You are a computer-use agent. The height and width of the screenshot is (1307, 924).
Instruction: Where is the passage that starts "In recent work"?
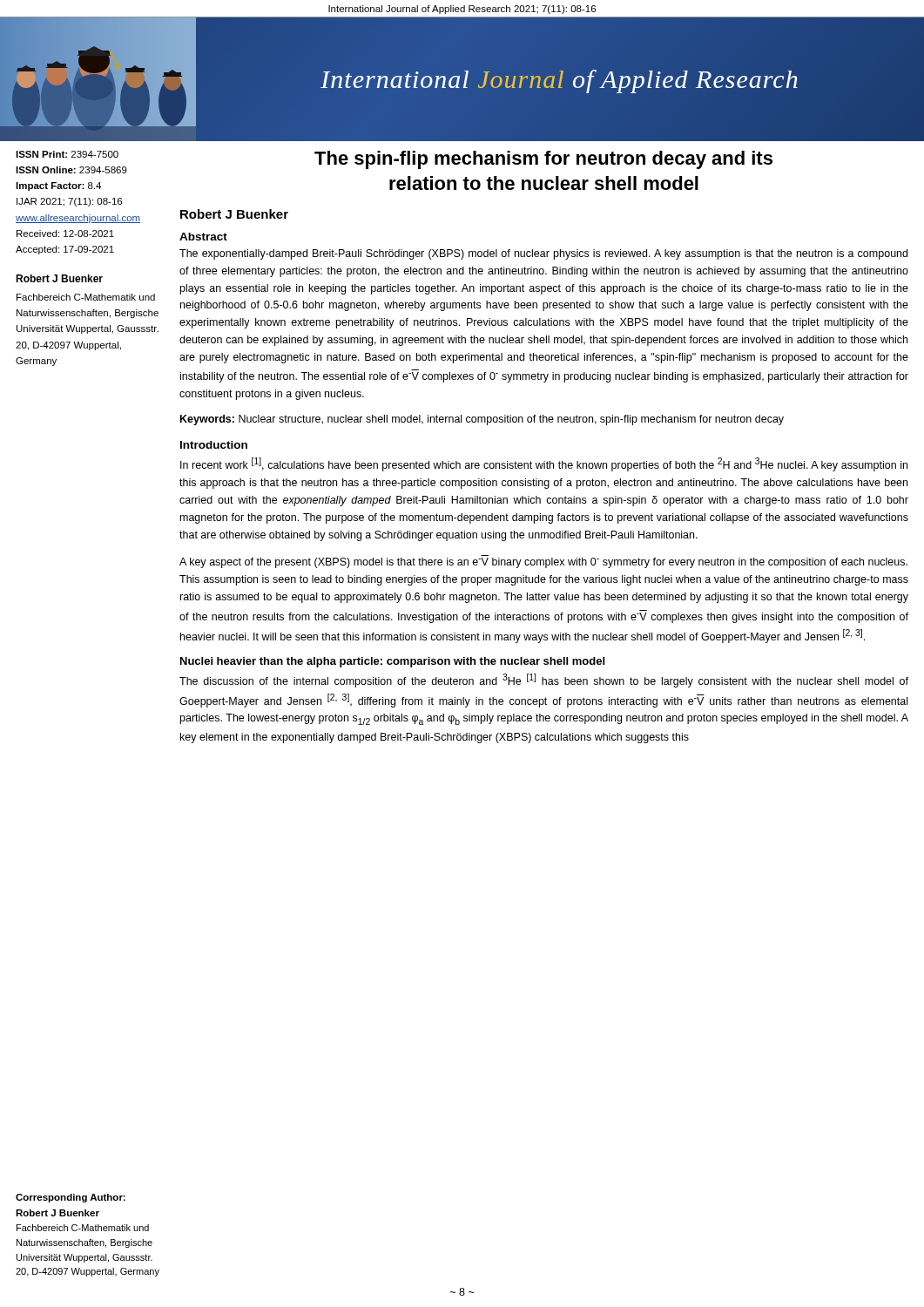click(x=544, y=499)
